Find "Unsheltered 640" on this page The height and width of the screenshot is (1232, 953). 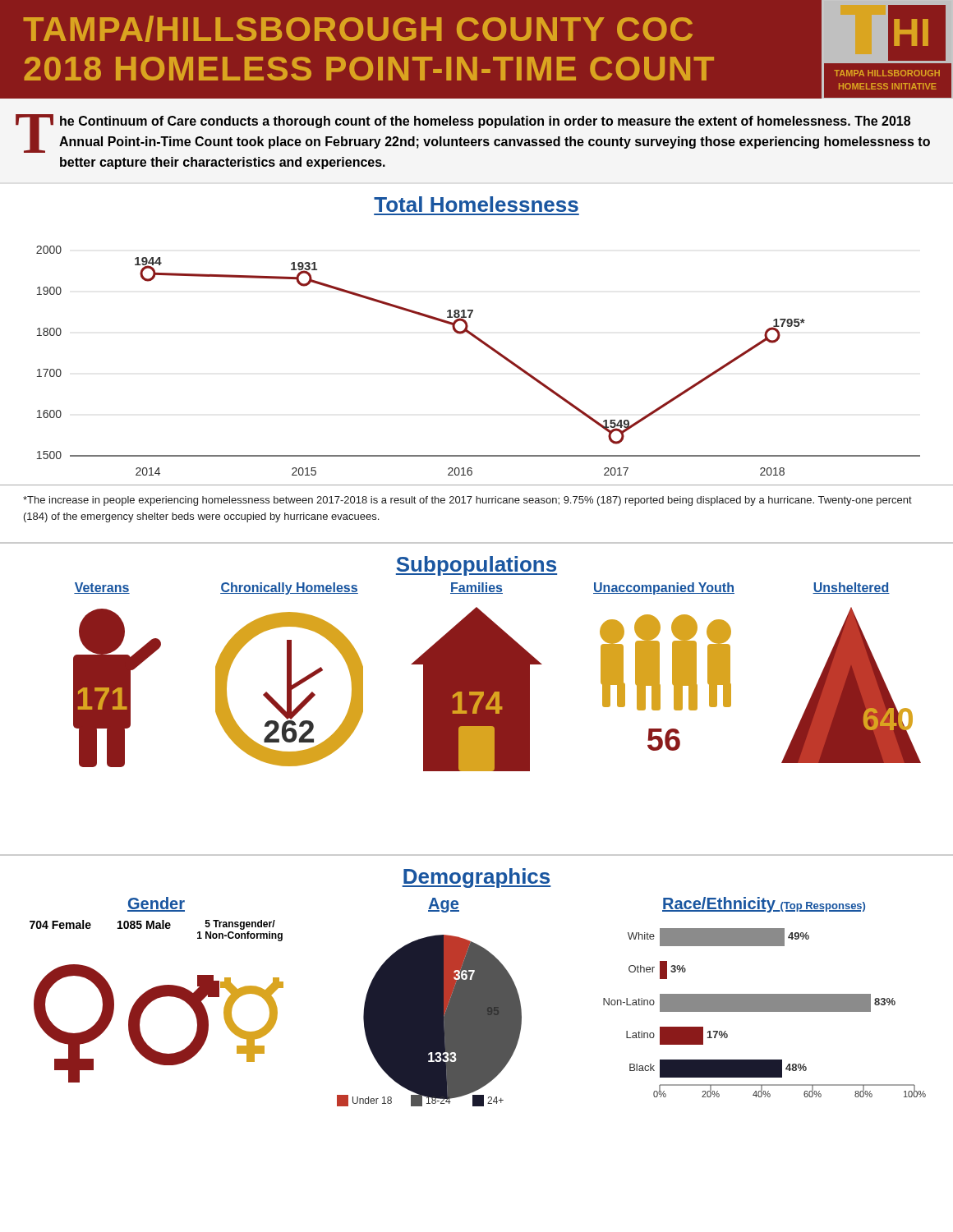pyautogui.click(x=851, y=680)
